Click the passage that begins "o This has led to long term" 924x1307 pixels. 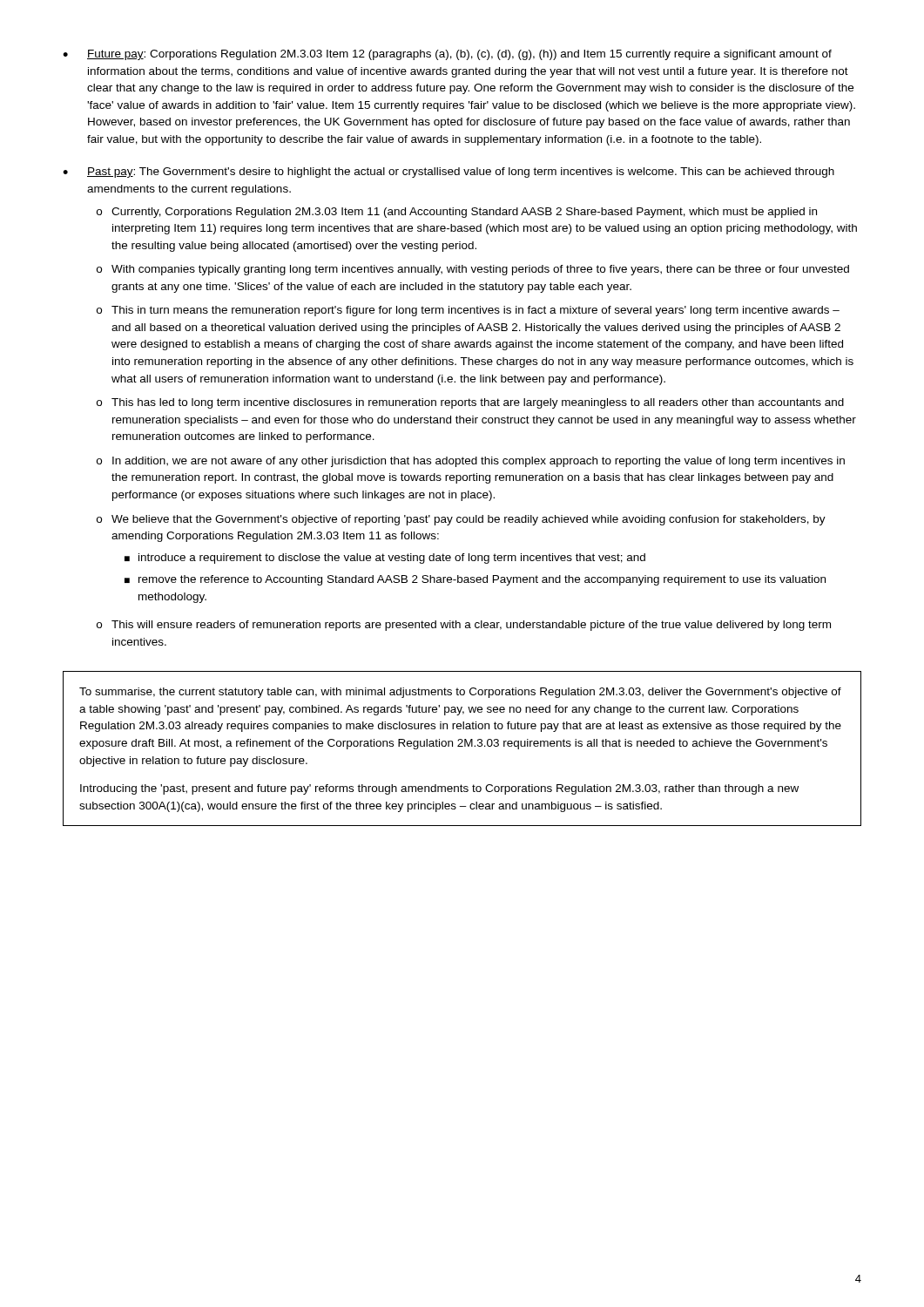click(x=474, y=419)
